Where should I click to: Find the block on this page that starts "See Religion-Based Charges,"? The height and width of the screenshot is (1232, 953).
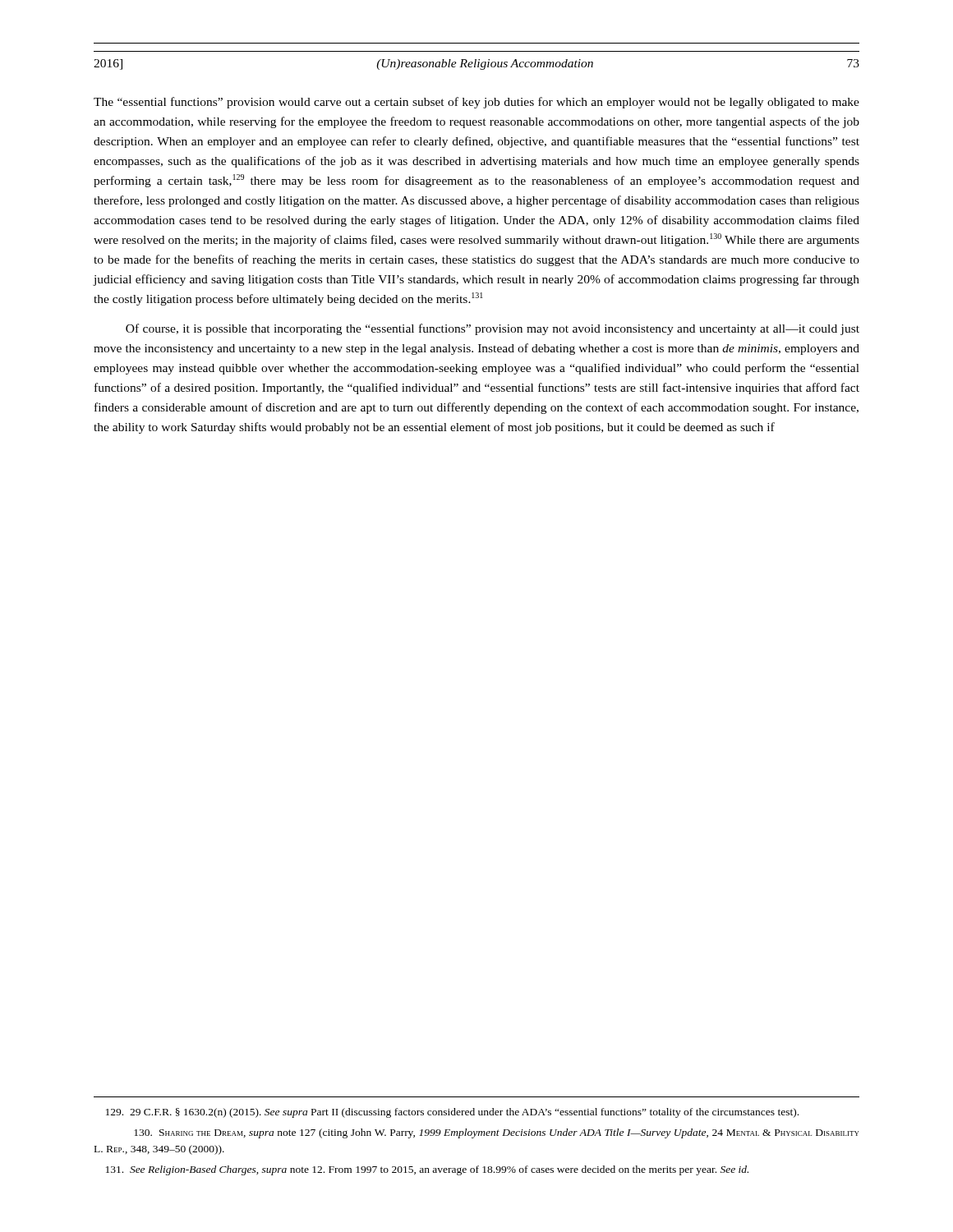point(422,1170)
